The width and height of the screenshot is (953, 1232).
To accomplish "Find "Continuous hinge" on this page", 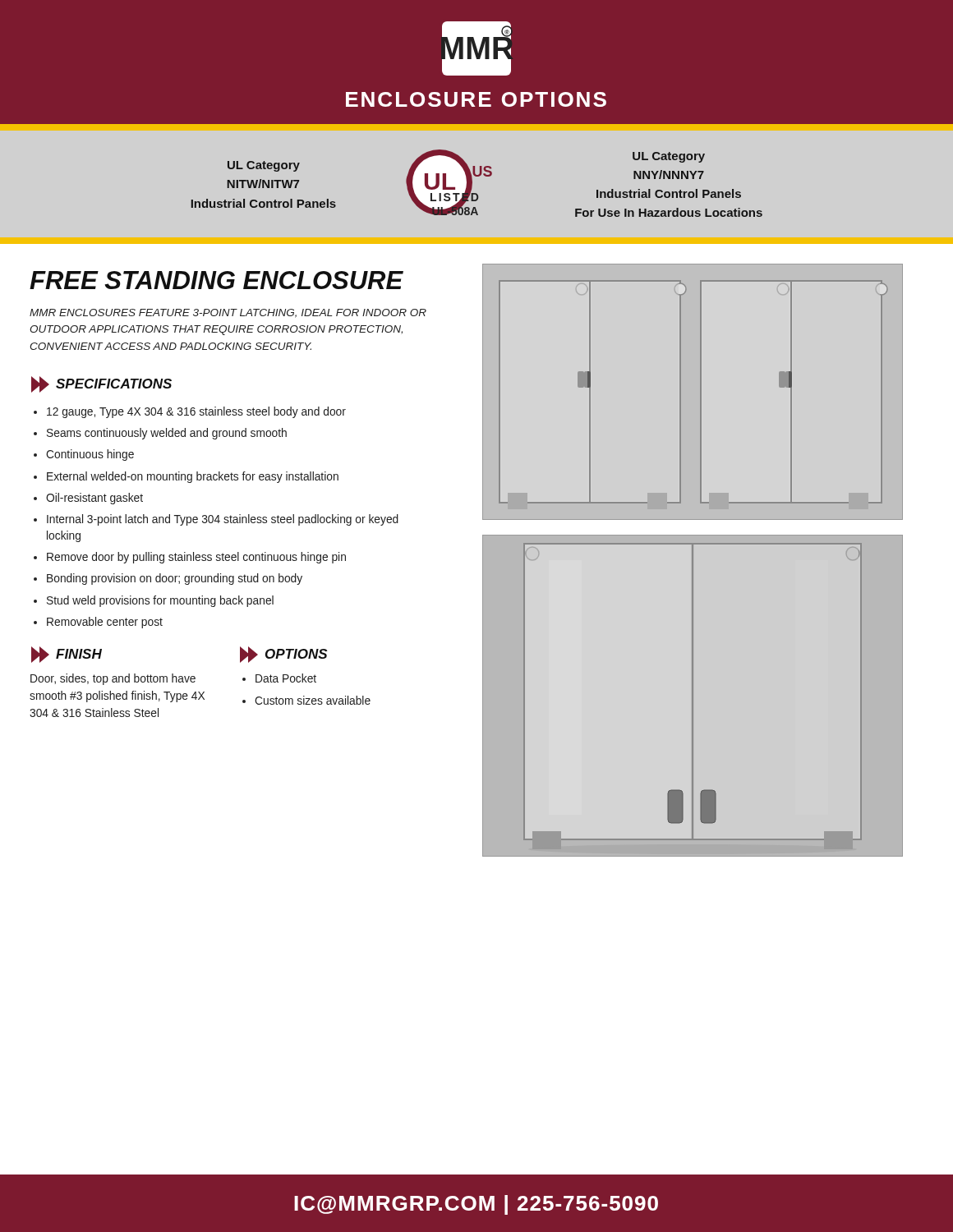I will click(x=90, y=455).
